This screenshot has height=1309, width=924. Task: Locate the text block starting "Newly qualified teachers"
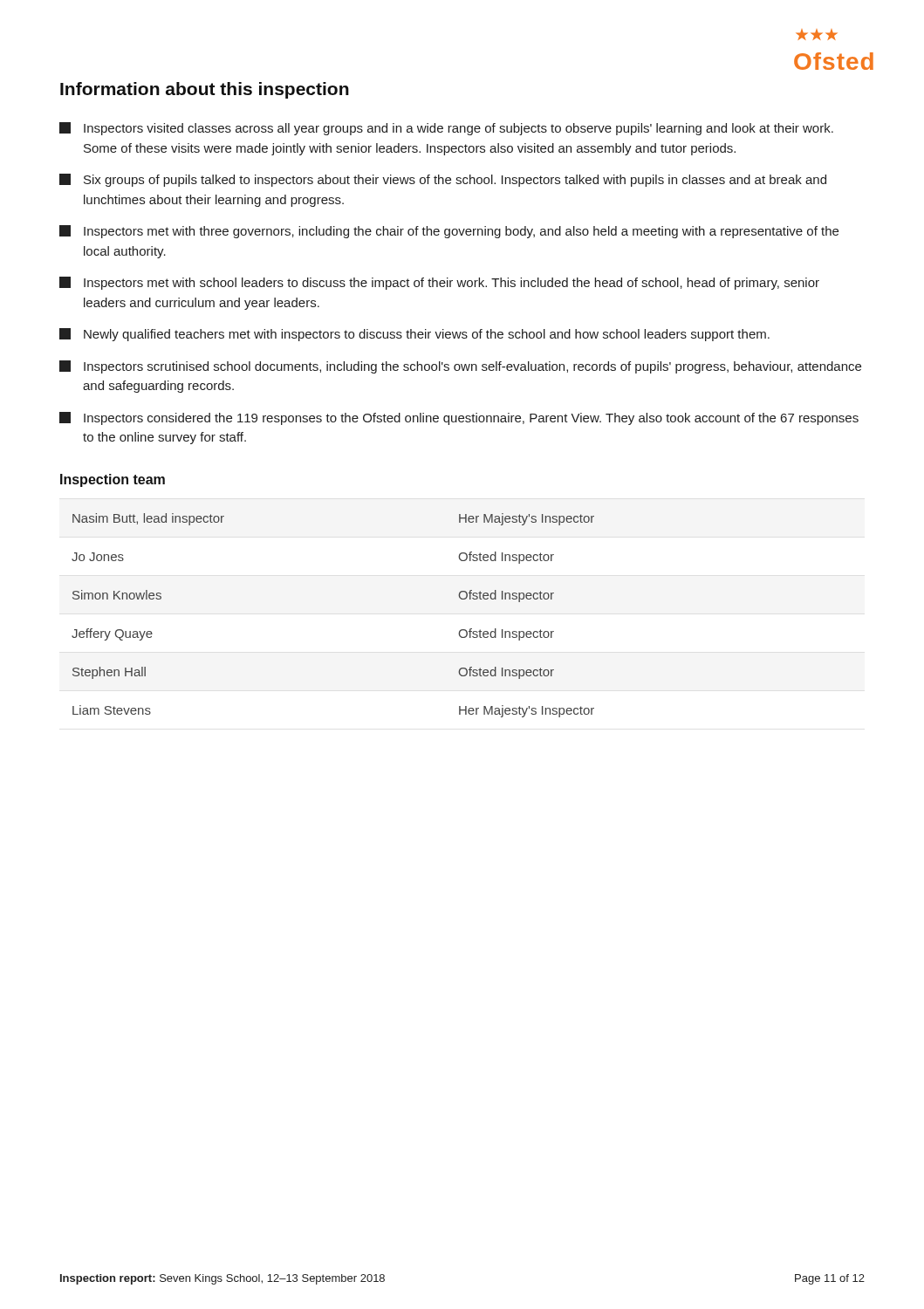pyautogui.click(x=462, y=334)
